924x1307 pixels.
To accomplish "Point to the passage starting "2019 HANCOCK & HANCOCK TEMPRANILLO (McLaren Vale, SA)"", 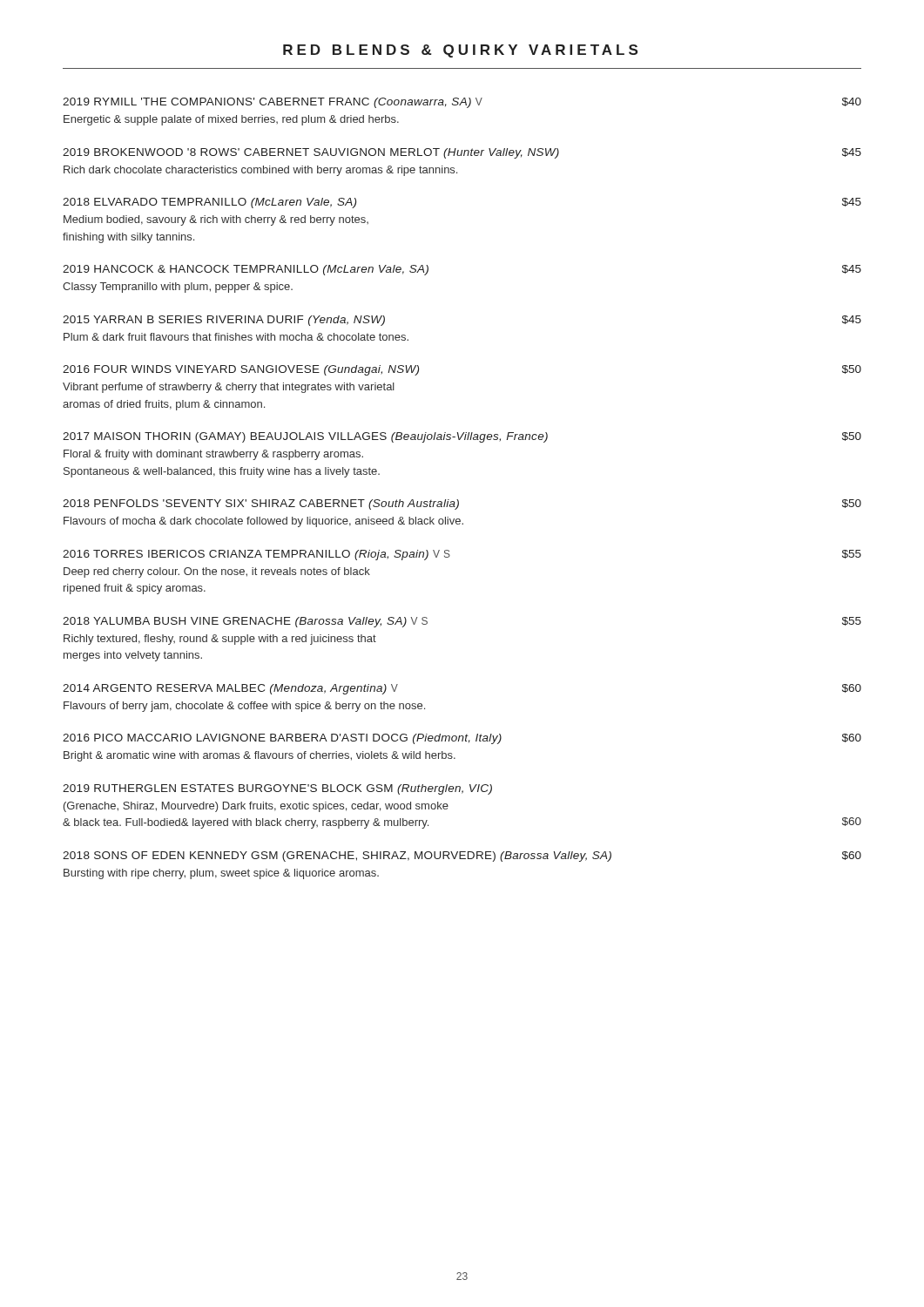I will (244, 269).
